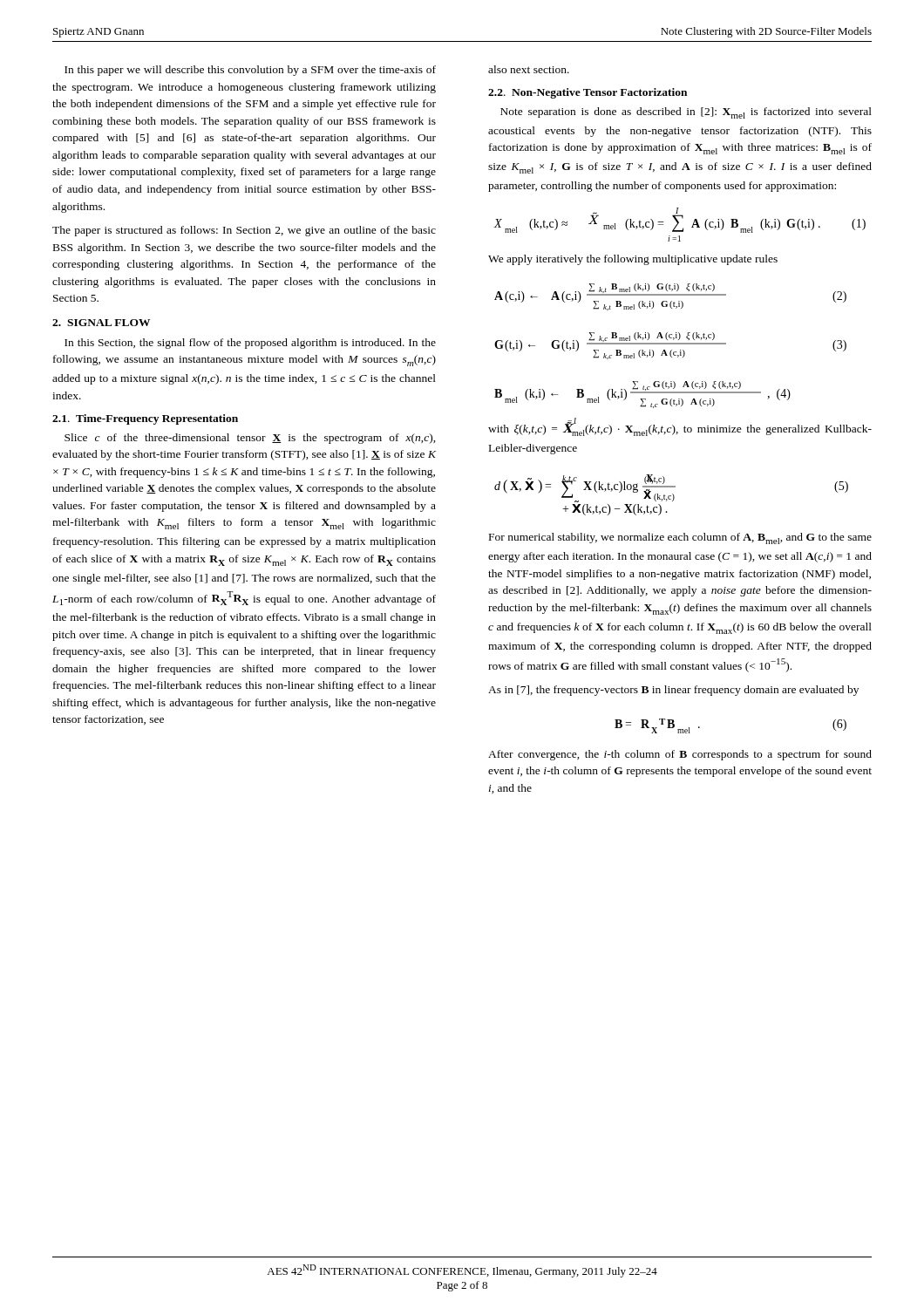Screen dimensions: 1308x924
Task: Locate the formula that opens with "B mel (k,i) ←"
Action: pos(680,394)
